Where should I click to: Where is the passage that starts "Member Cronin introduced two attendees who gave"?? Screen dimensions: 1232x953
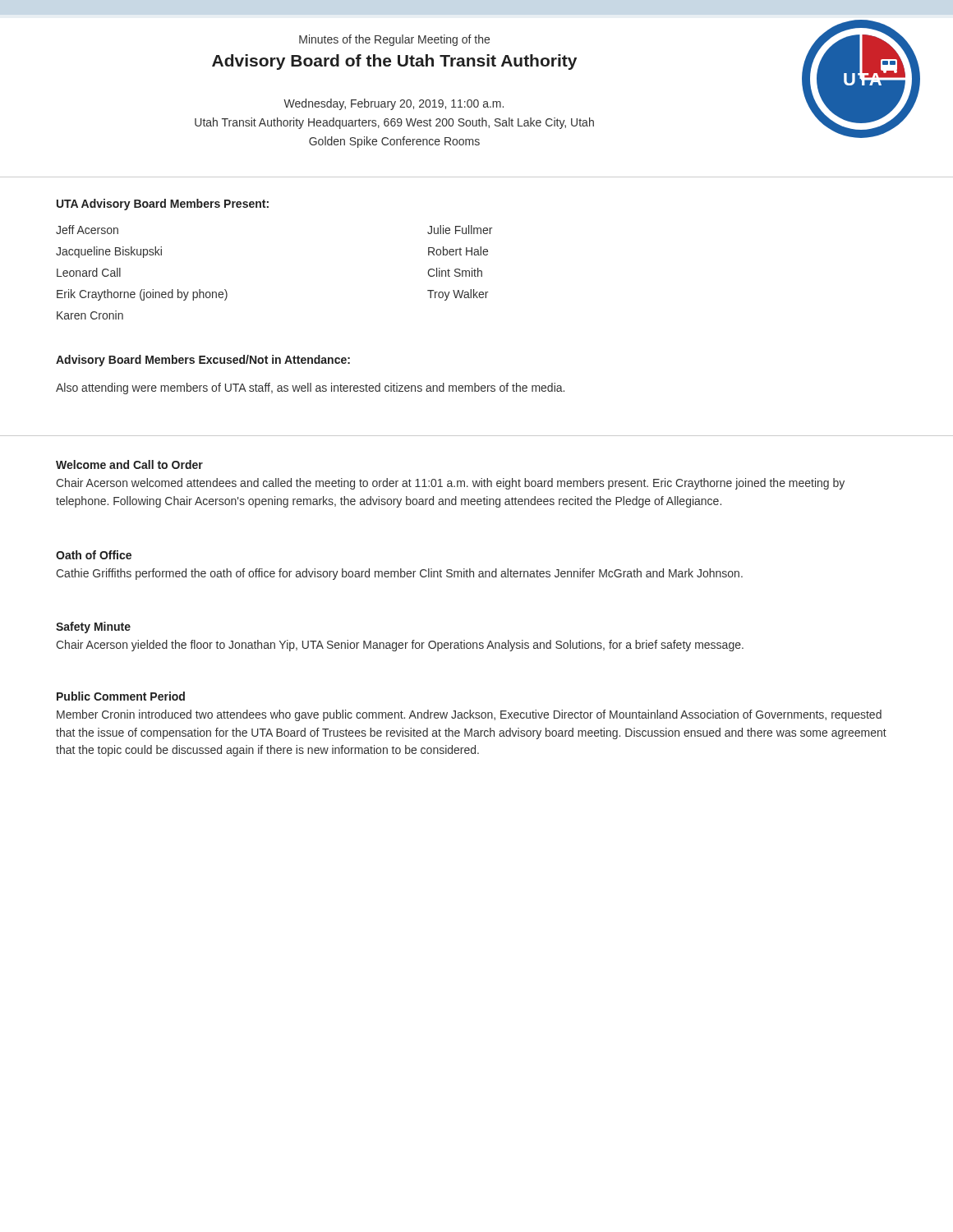click(471, 732)
